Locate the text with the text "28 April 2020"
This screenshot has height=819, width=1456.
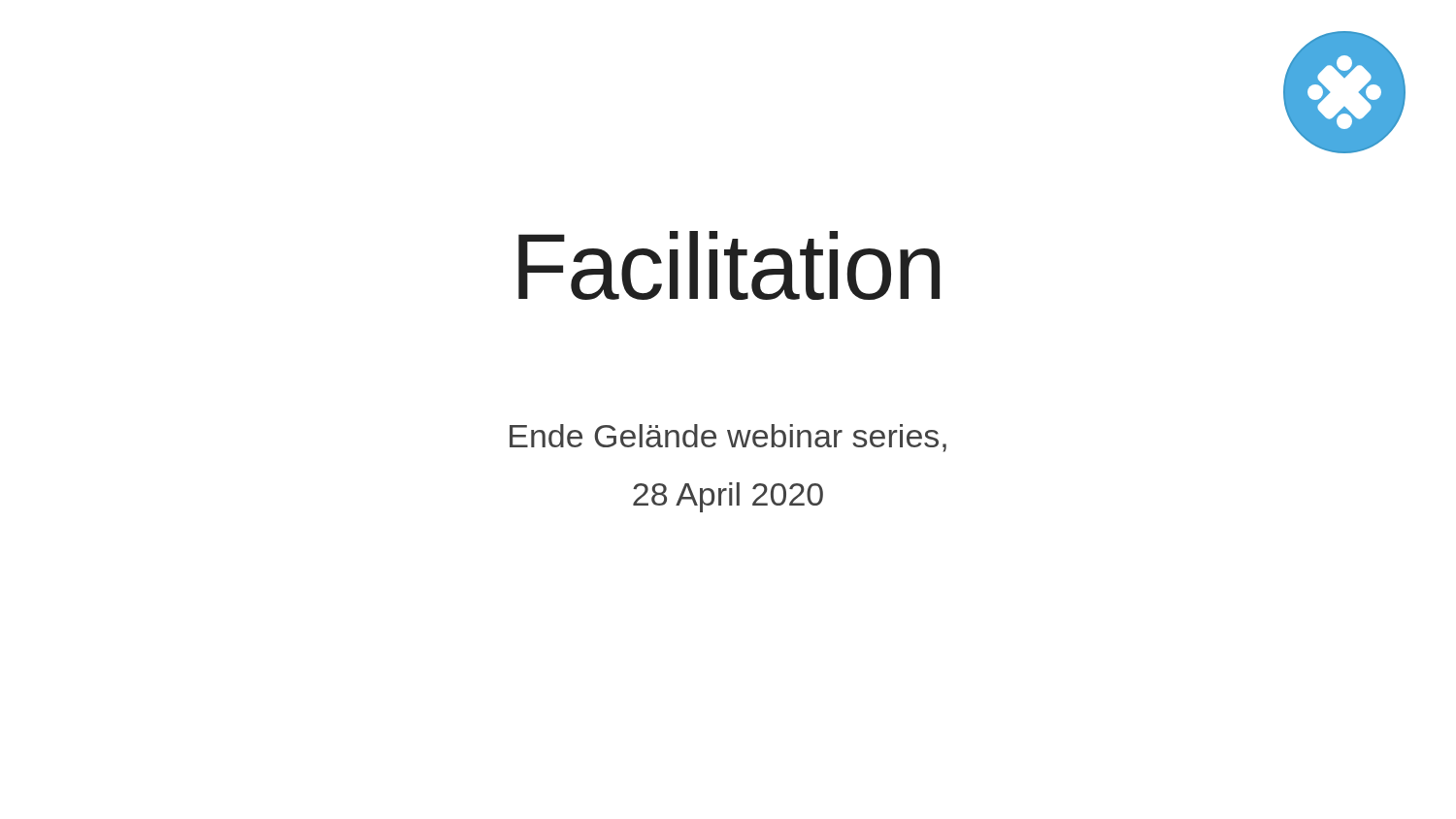pos(728,494)
